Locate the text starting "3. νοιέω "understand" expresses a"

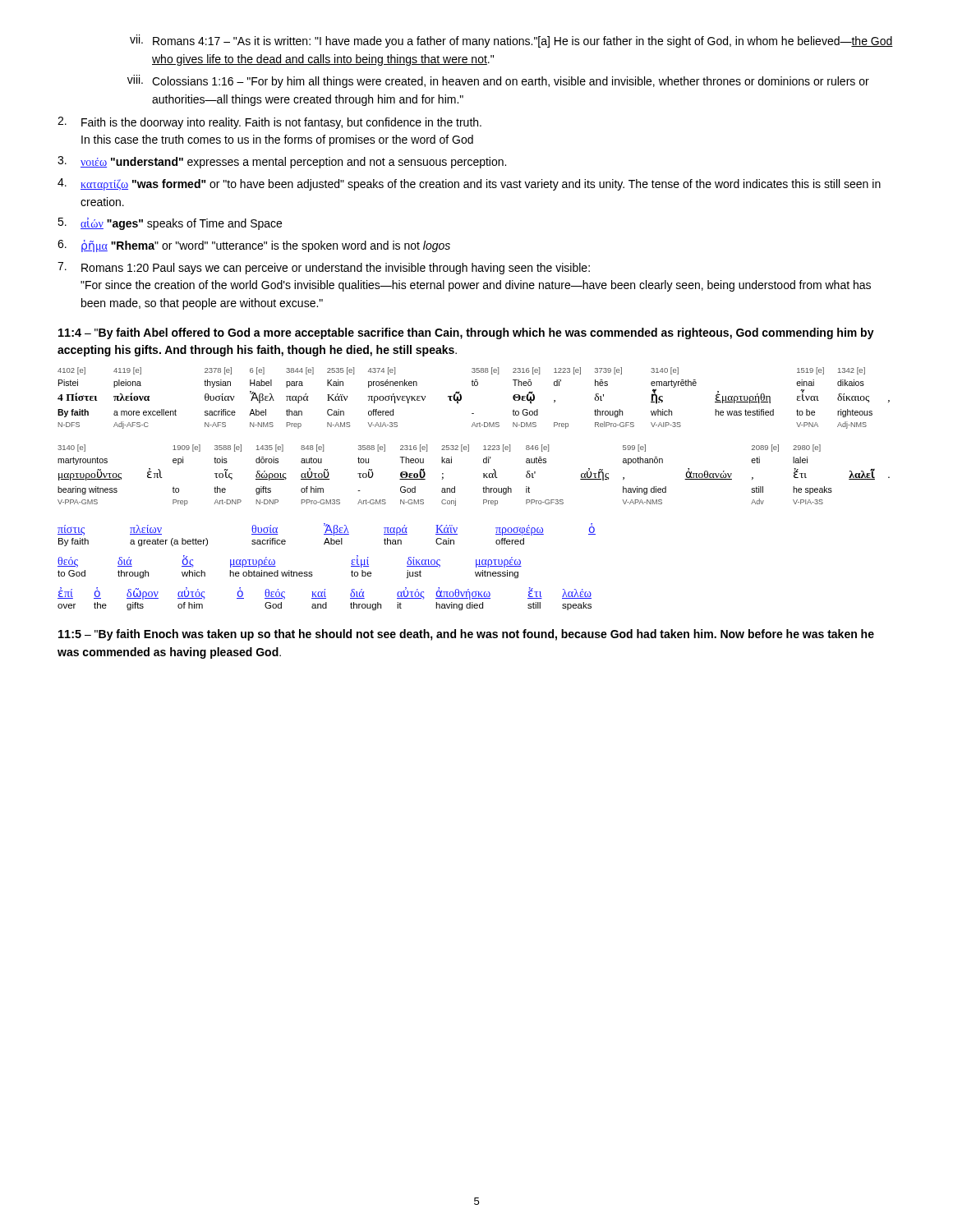(282, 163)
